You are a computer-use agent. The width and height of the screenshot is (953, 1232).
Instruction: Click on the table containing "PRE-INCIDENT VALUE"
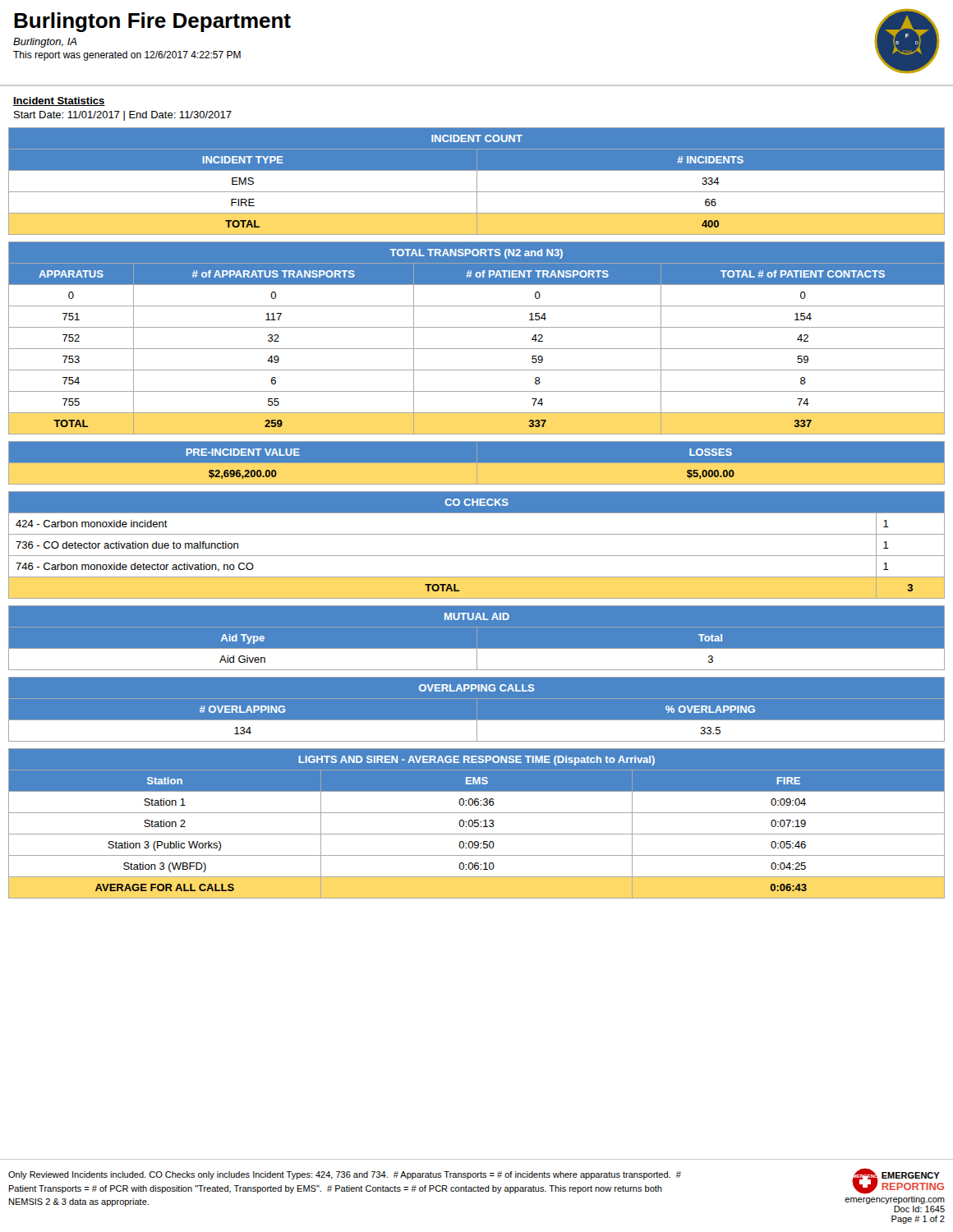coord(476,463)
